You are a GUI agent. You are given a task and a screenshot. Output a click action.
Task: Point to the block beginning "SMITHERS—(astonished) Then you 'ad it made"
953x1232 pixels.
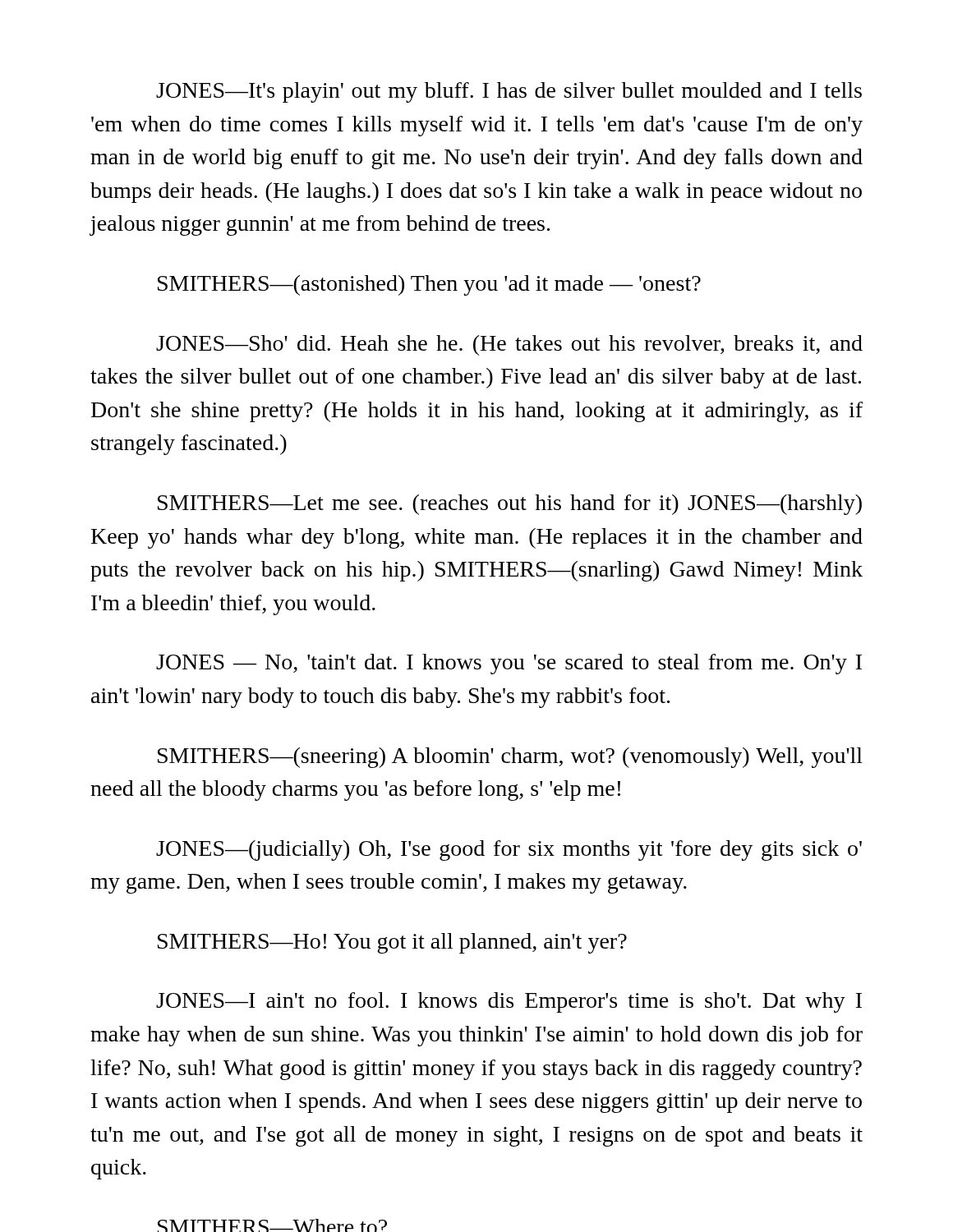429,283
